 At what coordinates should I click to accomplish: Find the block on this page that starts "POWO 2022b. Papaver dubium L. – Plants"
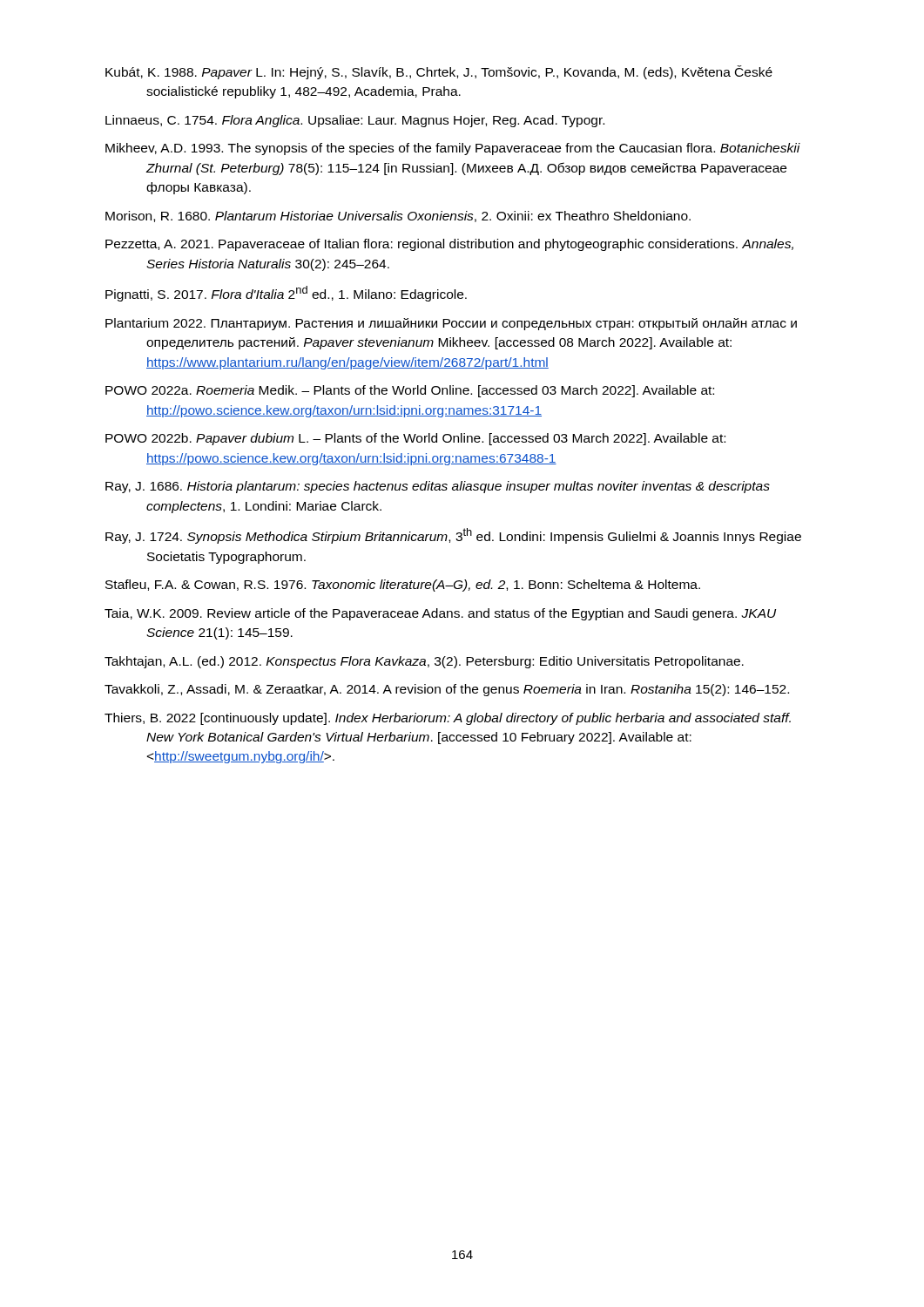[x=416, y=448]
